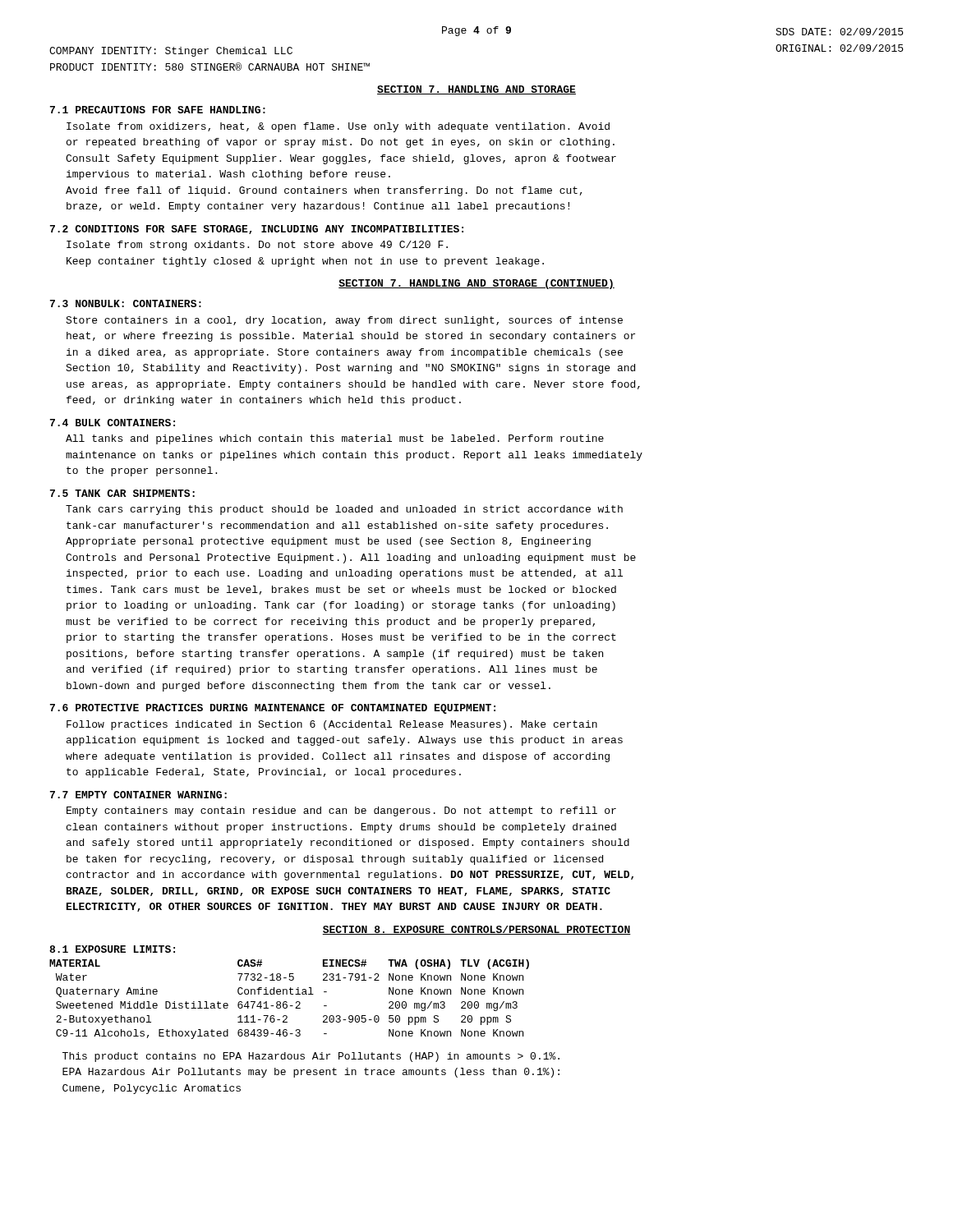Viewport: 953px width, 1232px height.
Task: Click the passage that begins "This product contains no EPA Hazardous"
Action: (306, 1072)
